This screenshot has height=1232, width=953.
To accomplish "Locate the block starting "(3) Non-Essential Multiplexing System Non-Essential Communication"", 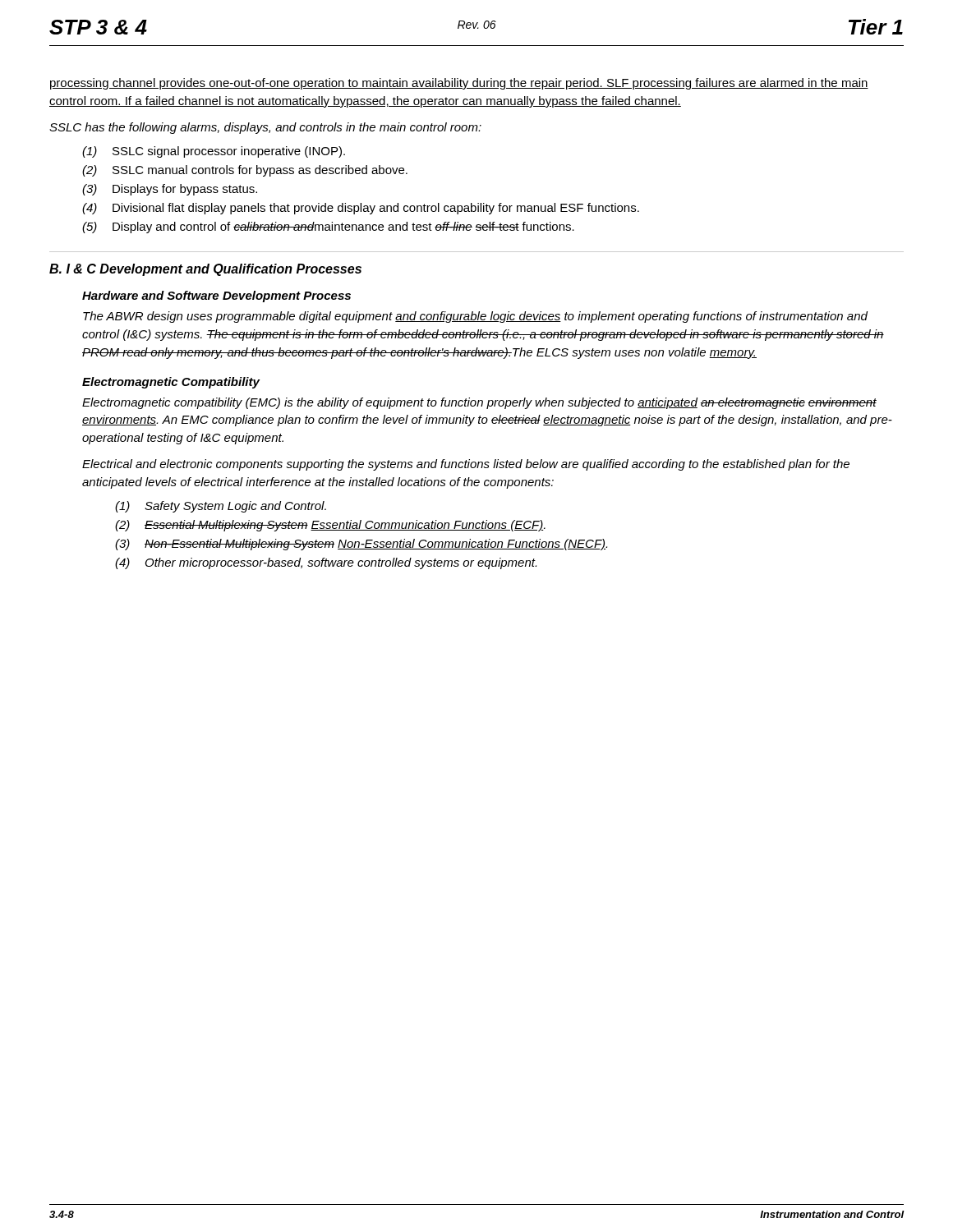I will (509, 543).
